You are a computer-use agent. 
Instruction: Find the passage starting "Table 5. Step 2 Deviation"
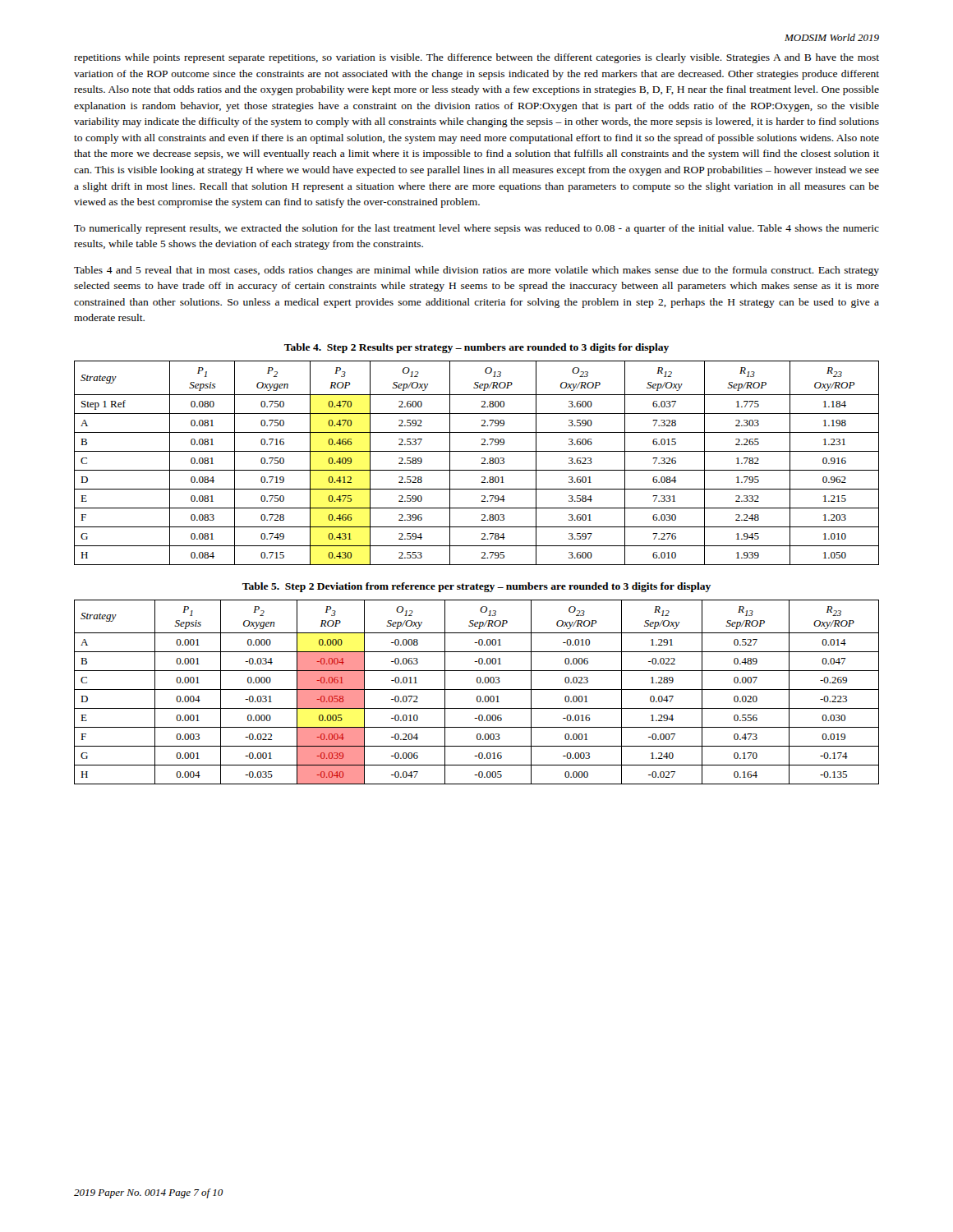tap(476, 586)
